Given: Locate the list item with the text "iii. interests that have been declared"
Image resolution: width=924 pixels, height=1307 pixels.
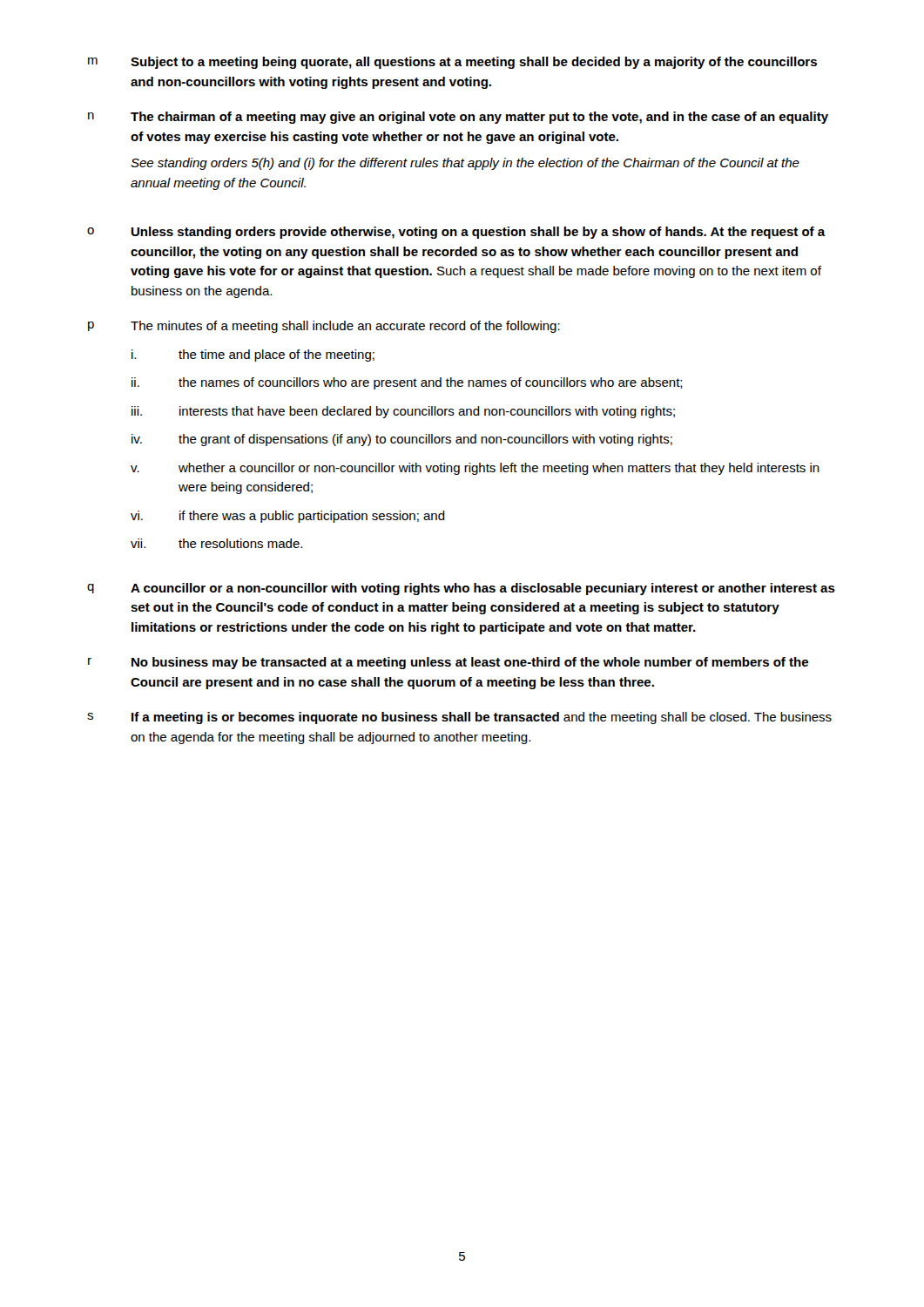Looking at the screenshot, I should coord(484,411).
